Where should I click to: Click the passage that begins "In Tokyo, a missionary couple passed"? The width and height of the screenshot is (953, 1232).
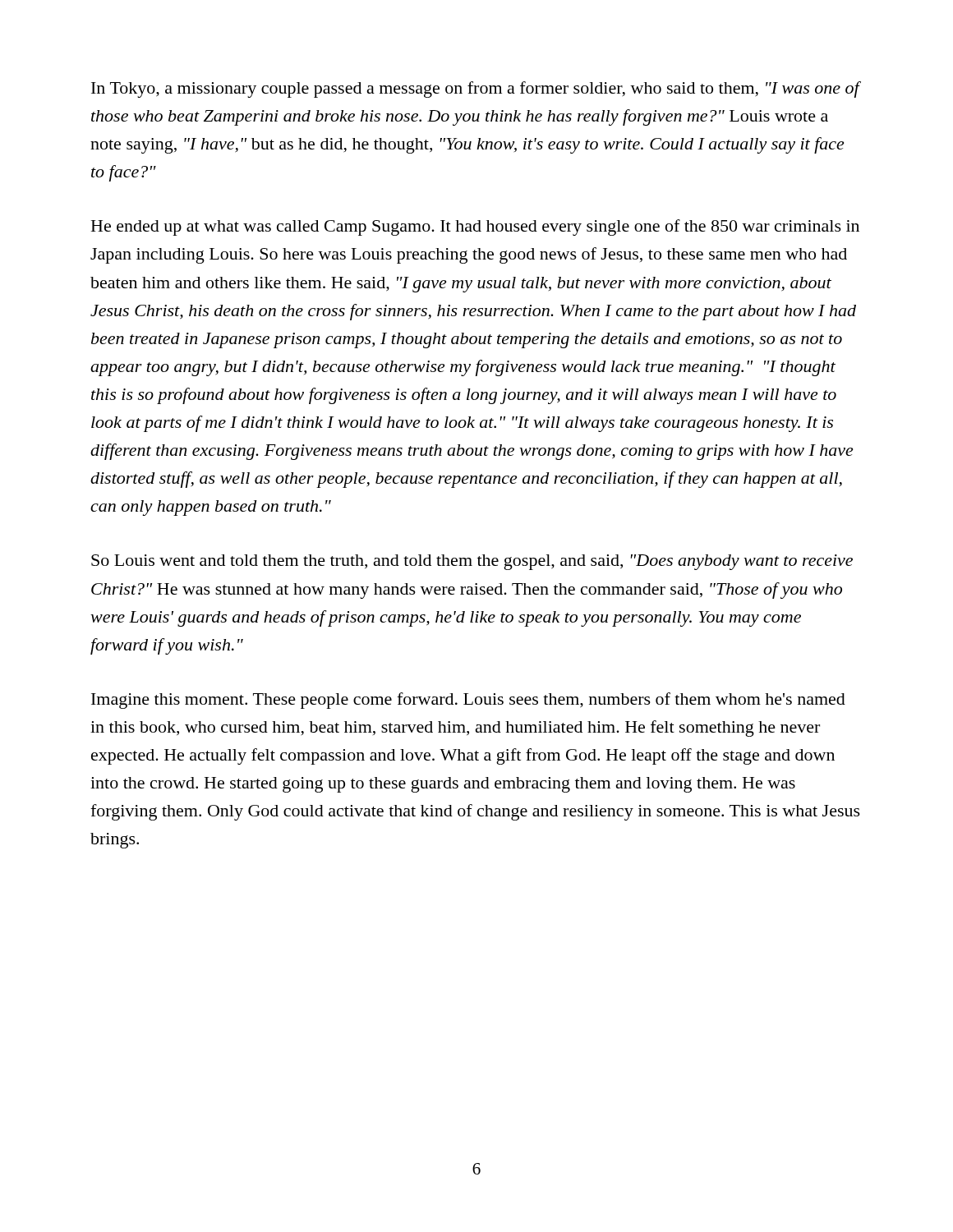tap(475, 129)
